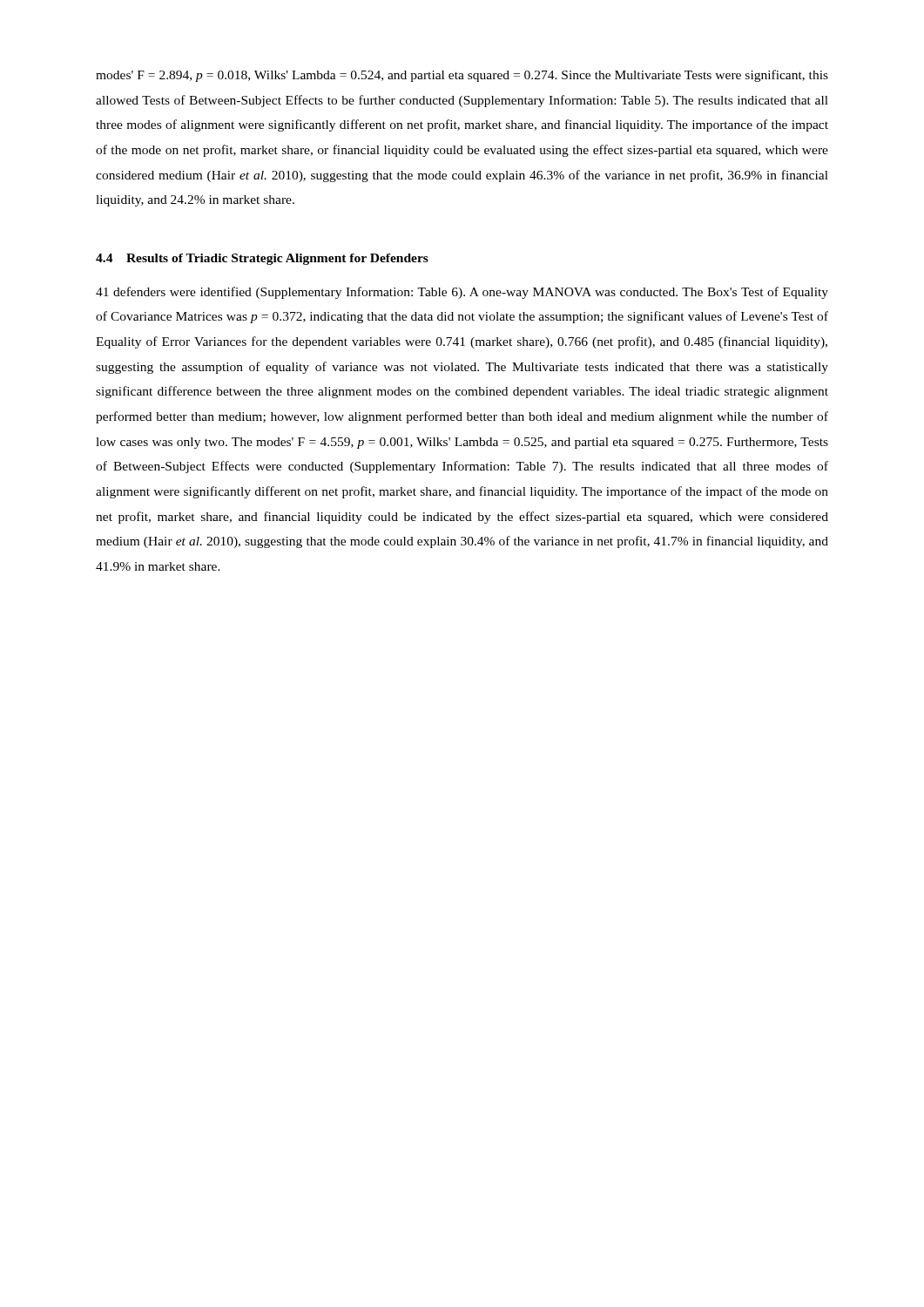Select the text block that says "41 defenders were identified (Supplementary"

pos(462,429)
